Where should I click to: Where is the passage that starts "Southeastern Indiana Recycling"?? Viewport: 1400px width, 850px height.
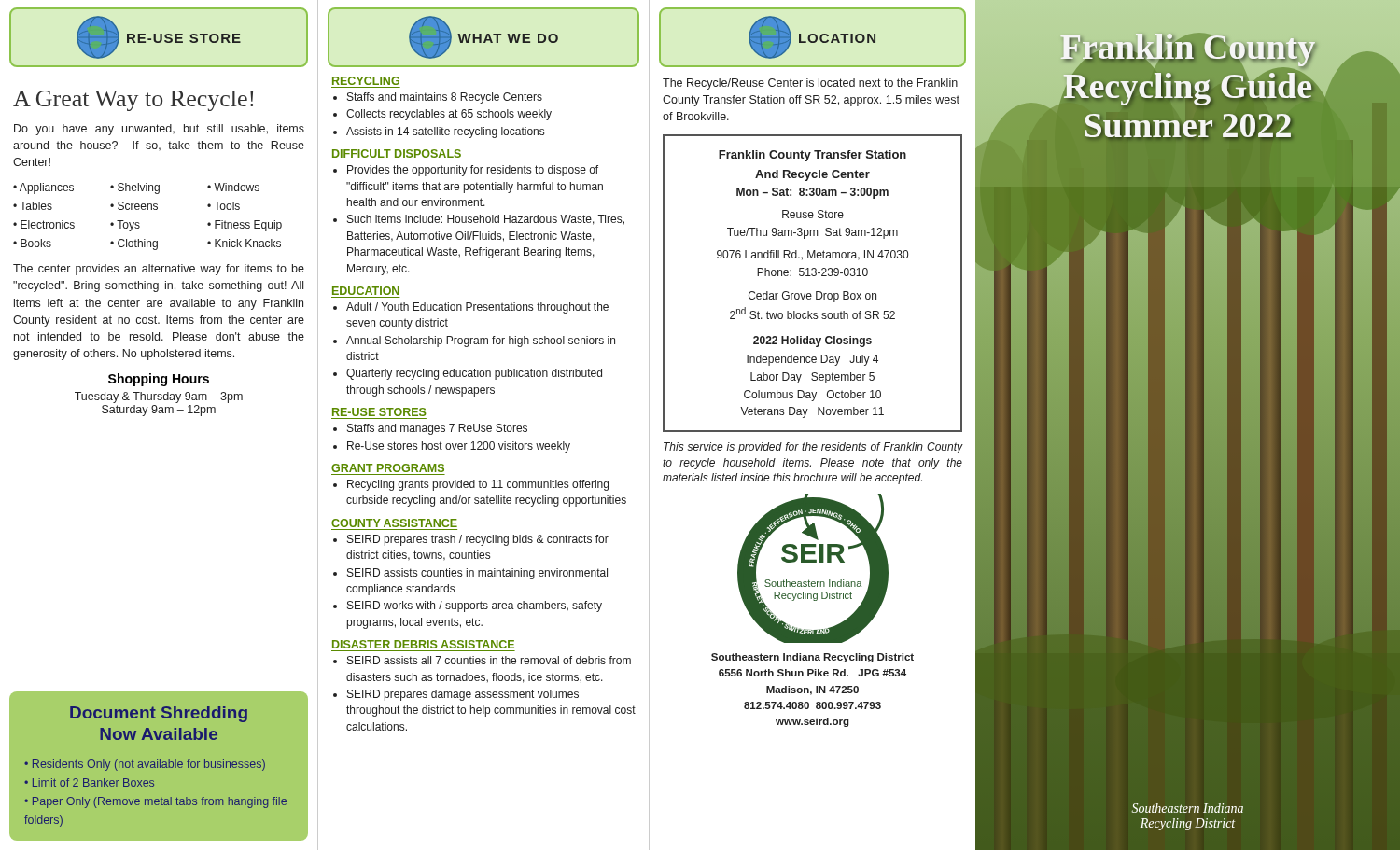(812, 689)
